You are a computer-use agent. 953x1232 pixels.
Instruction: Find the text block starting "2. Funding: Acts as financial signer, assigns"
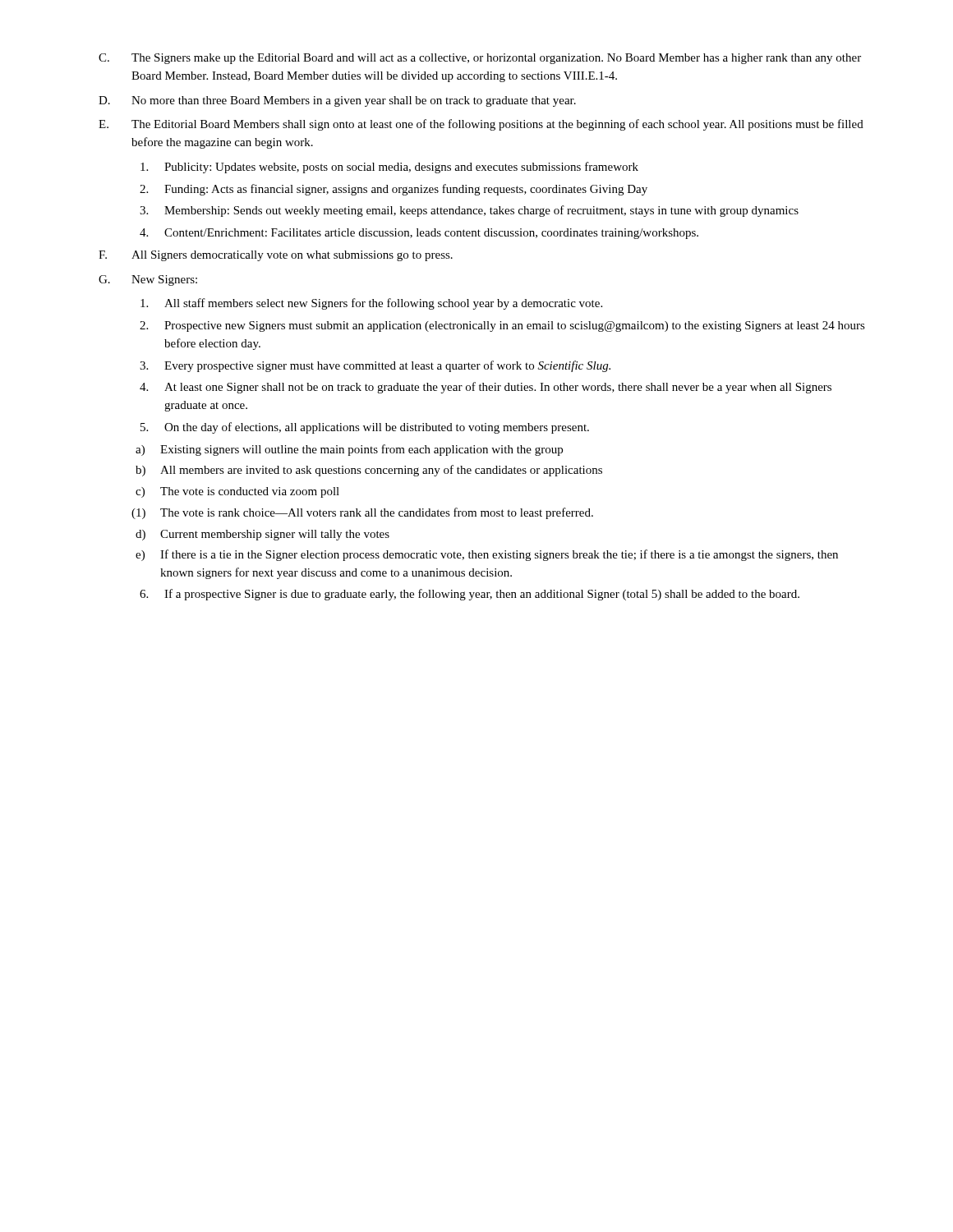coord(505,189)
